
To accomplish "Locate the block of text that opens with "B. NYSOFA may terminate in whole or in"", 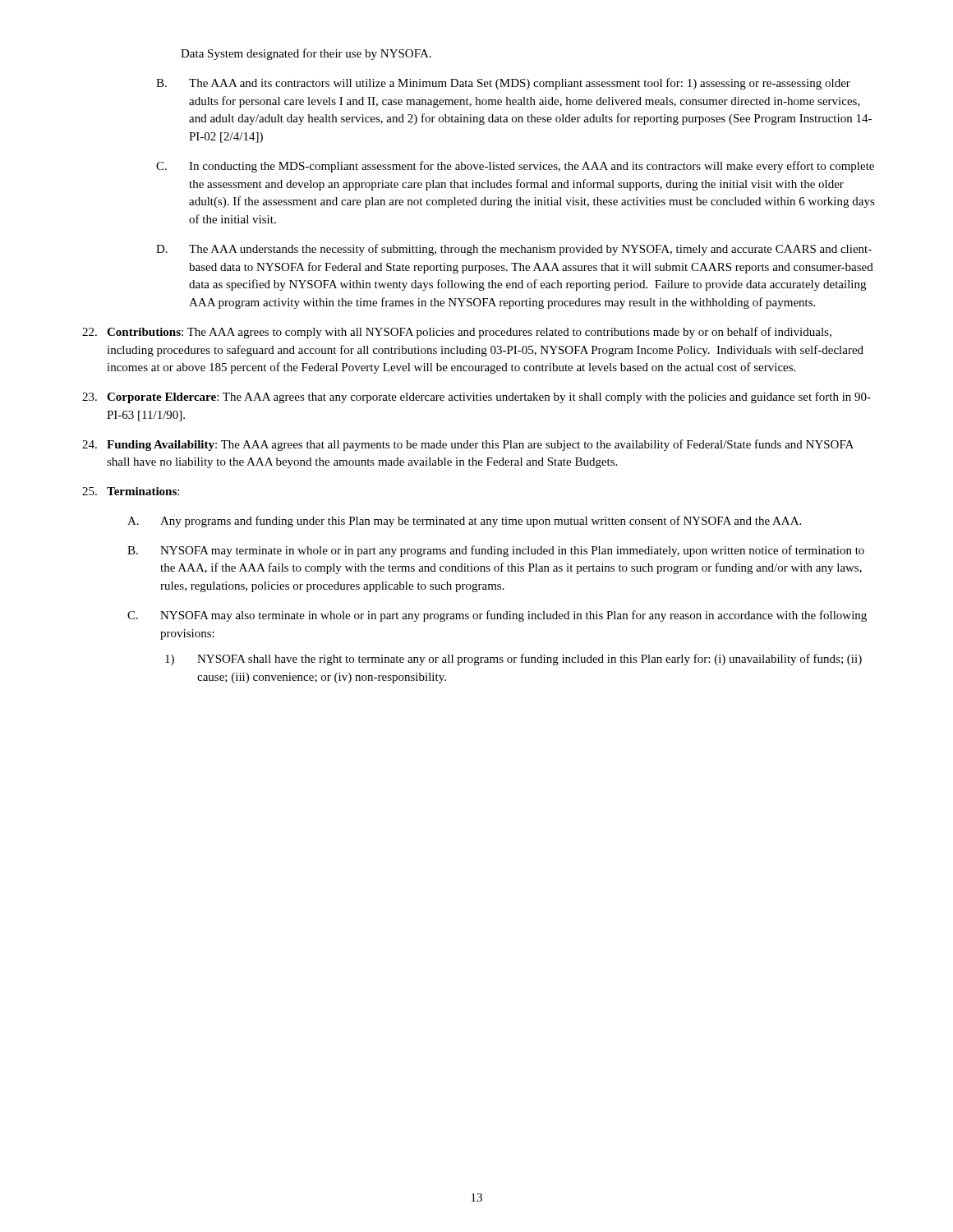I will pyautogui.click(x=501, y=569).
